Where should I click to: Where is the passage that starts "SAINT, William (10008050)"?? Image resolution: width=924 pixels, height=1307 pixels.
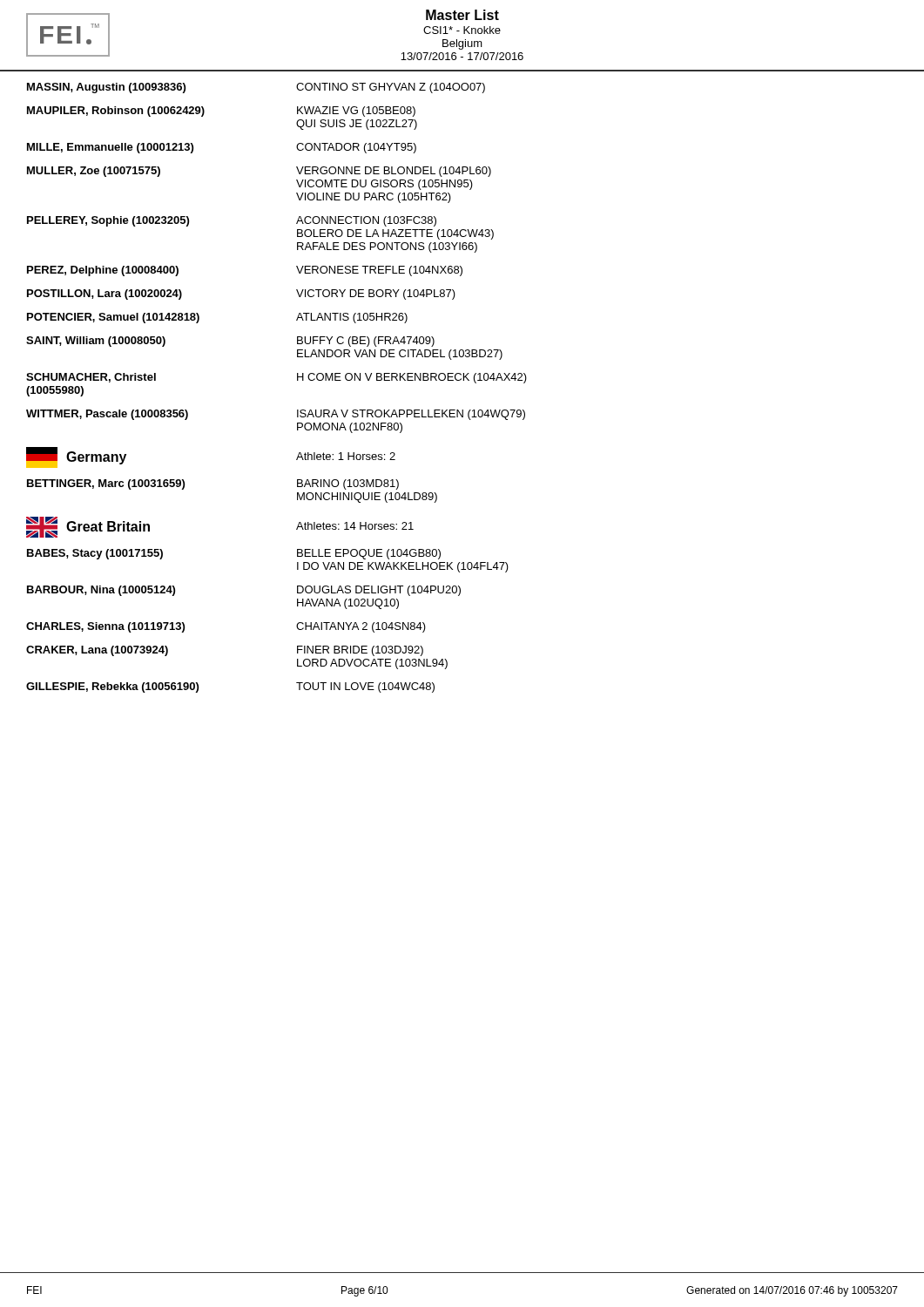tap(462, 347)
